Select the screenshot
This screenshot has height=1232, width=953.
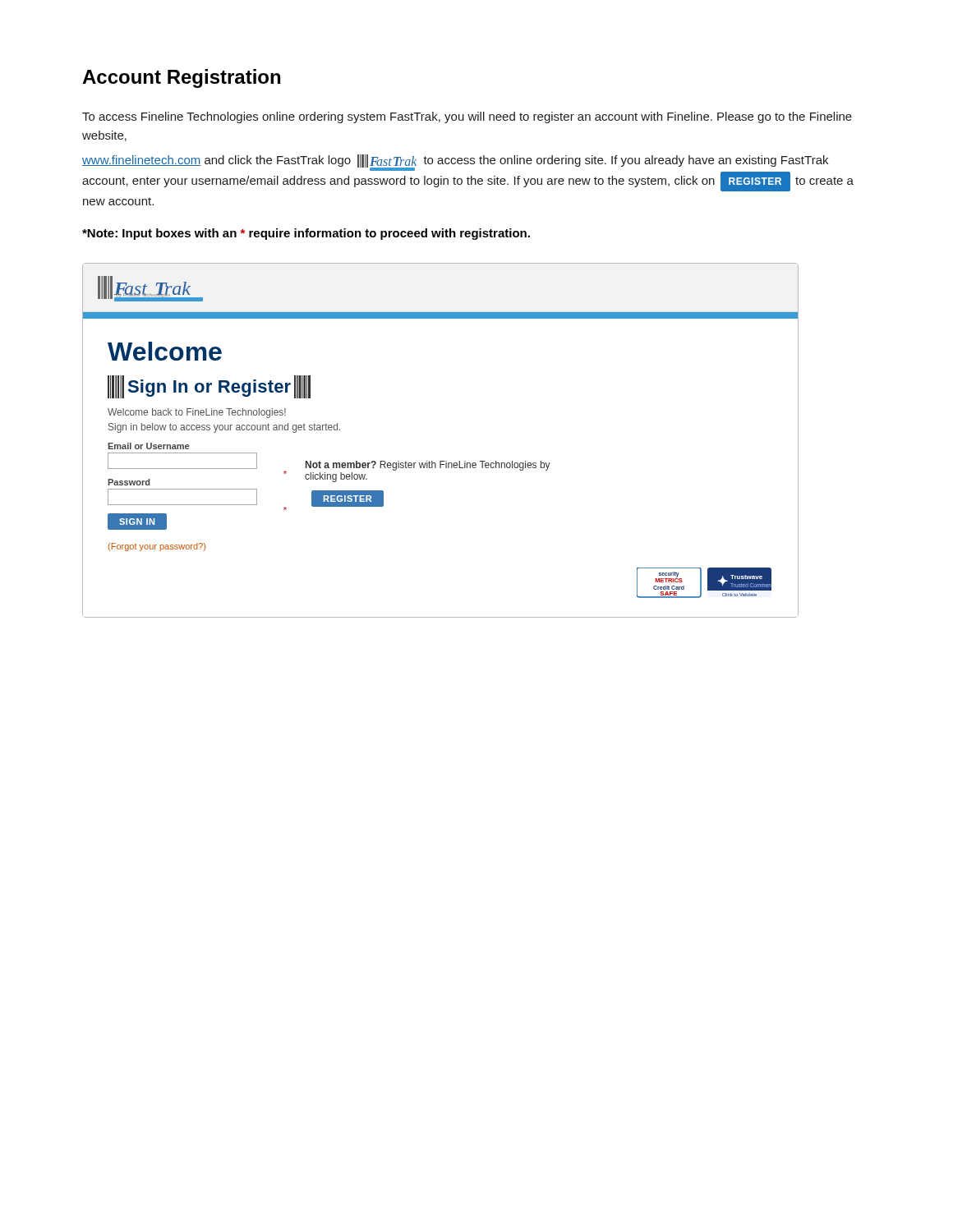pyautogui.click(x=476, y=440)
